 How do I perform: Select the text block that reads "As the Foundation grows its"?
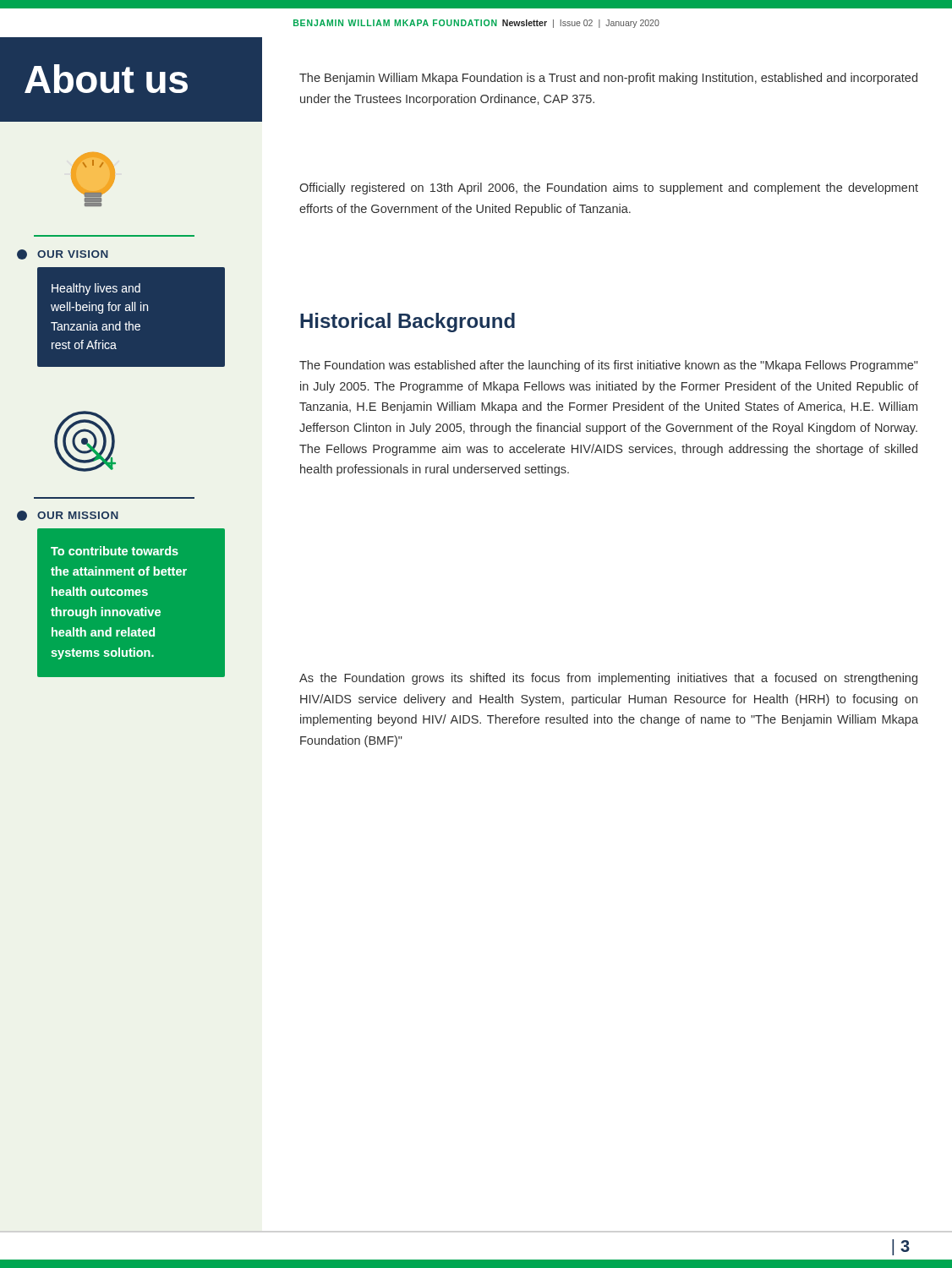(x=609, y=710)
